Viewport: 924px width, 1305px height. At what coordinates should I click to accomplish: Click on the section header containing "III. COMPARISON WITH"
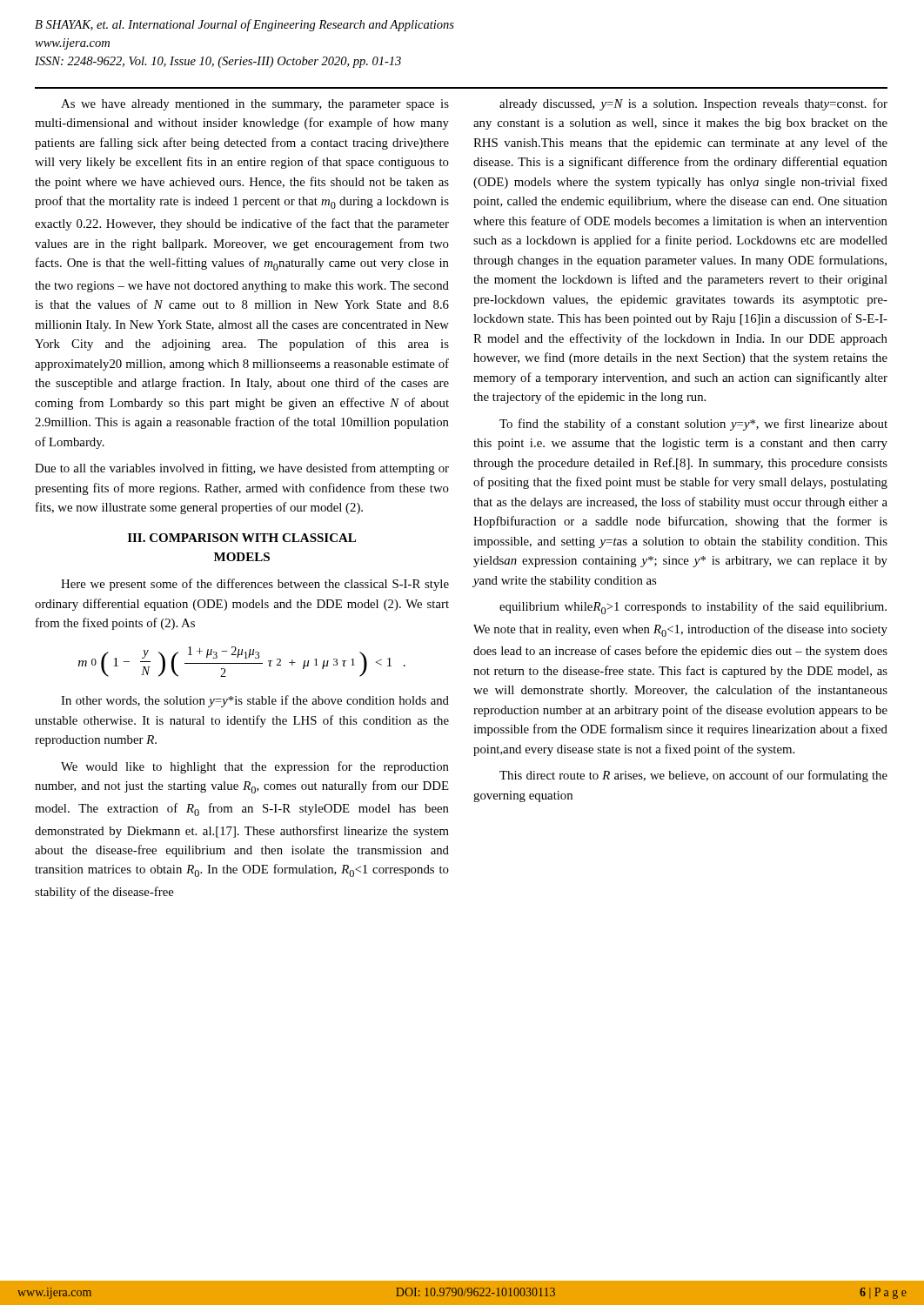(242, 547)
